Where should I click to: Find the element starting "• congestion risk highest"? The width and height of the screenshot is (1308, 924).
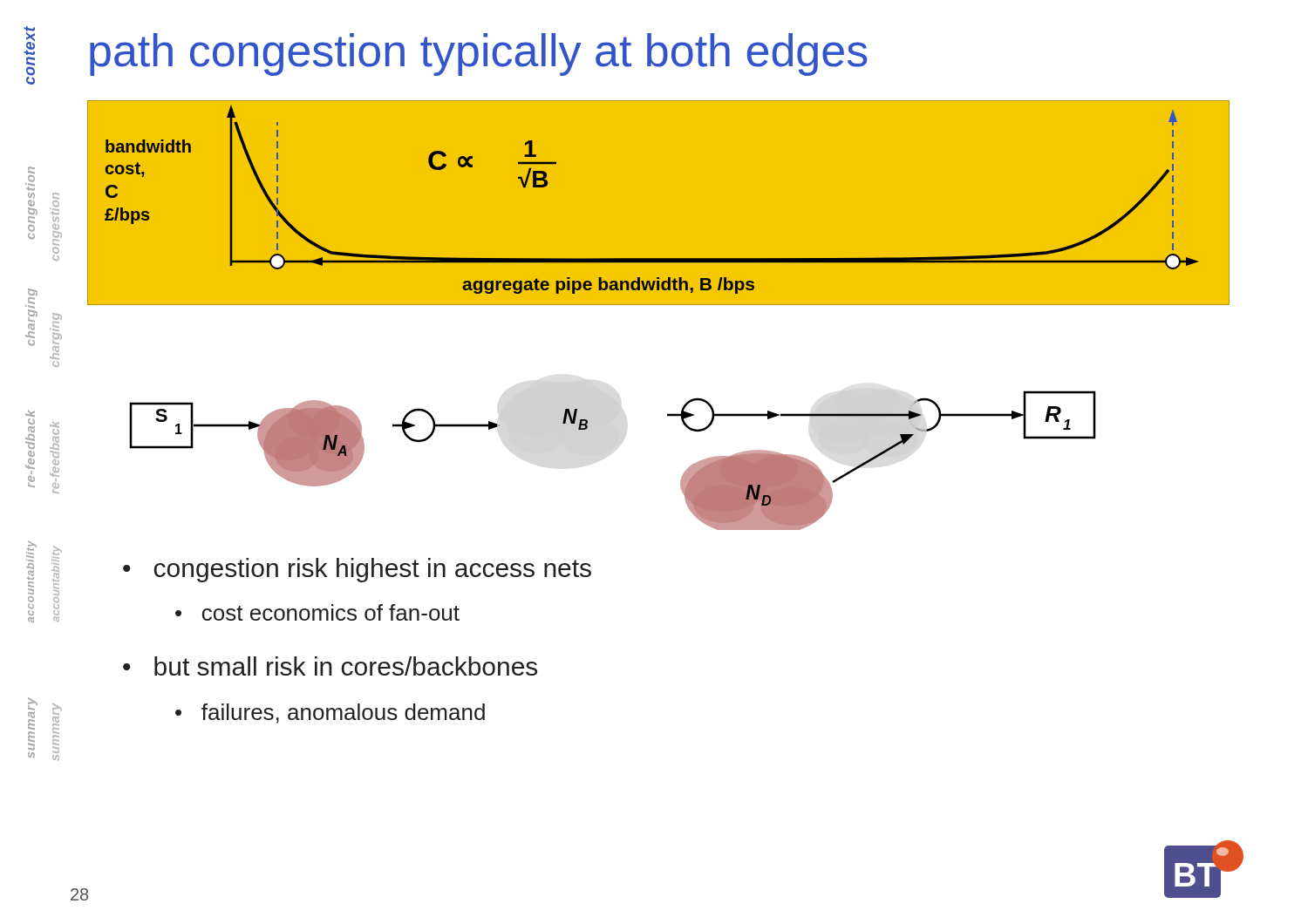pos(357,568)
